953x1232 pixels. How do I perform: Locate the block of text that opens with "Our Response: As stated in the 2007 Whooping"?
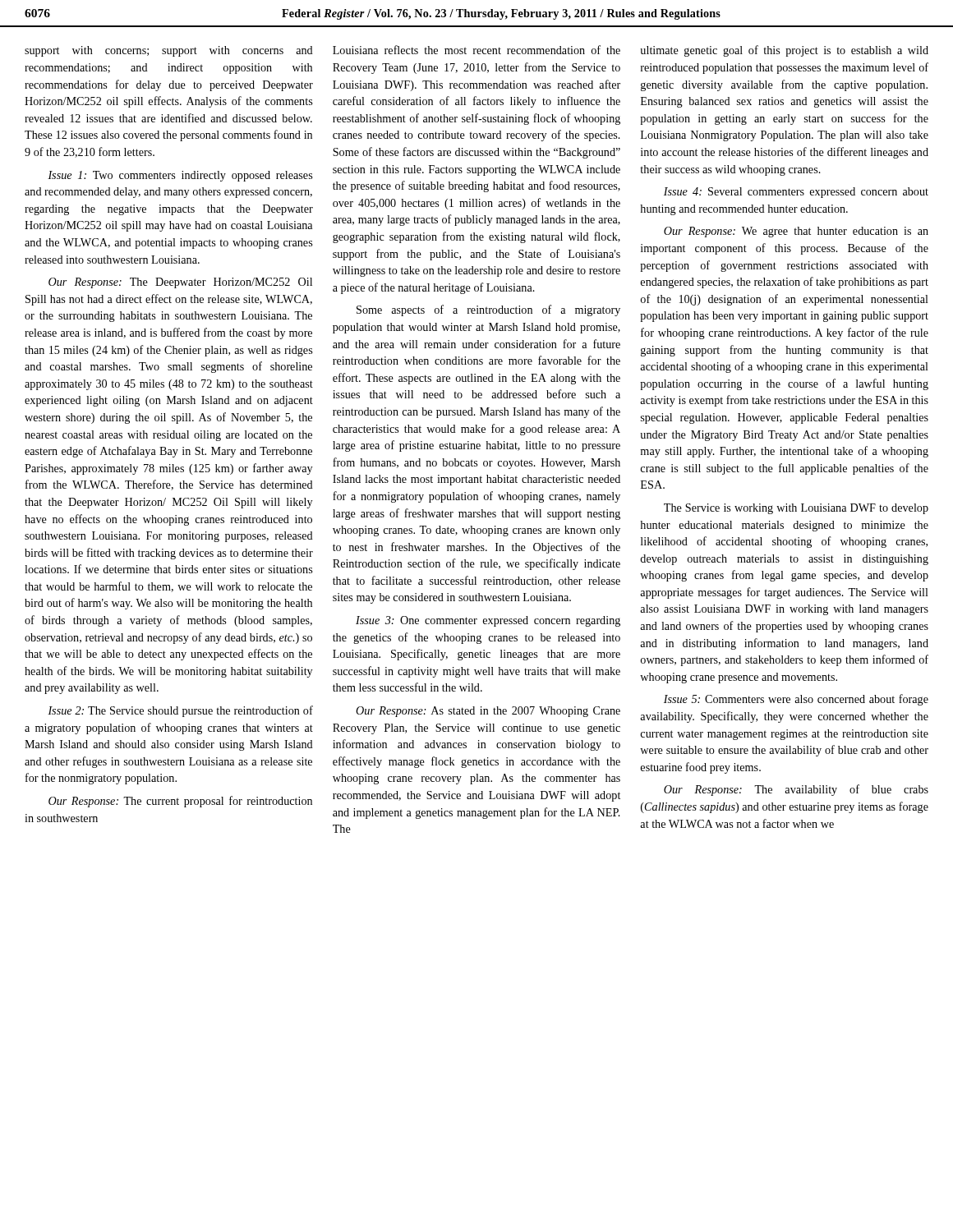(477, 770)
